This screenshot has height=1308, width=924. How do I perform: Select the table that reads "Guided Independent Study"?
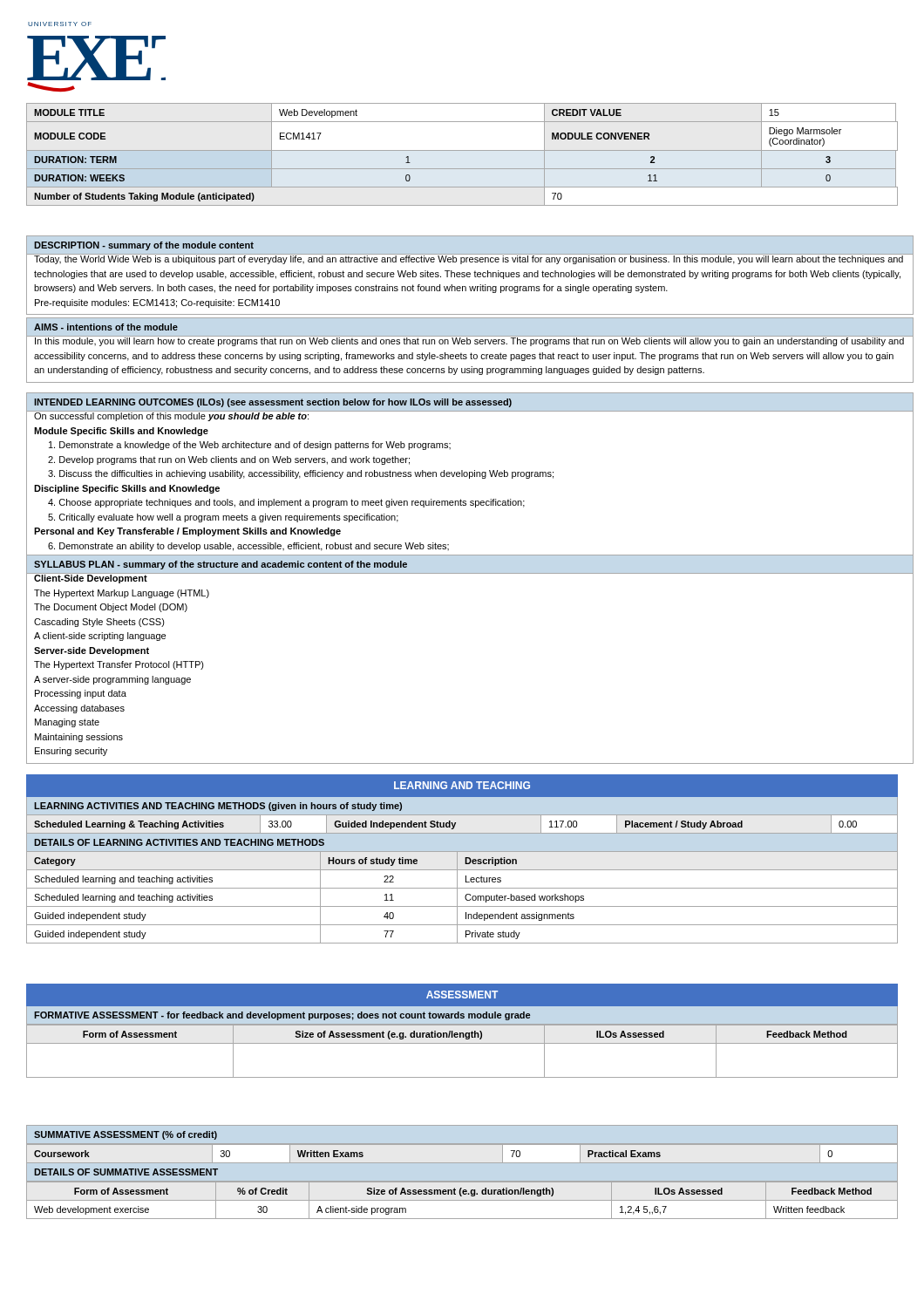coord(462,824)
